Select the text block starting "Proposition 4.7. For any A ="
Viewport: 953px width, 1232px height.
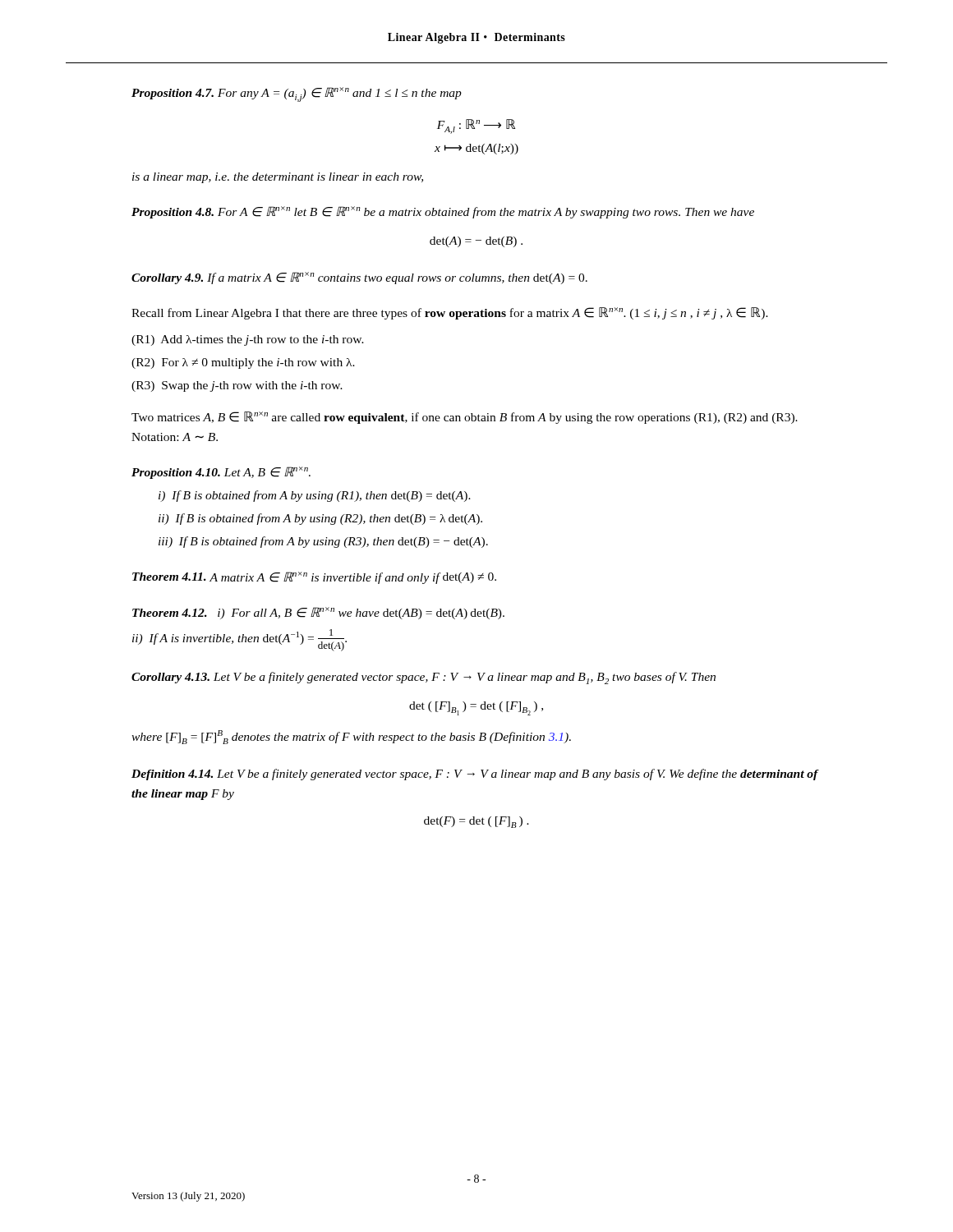coord(476,134)
